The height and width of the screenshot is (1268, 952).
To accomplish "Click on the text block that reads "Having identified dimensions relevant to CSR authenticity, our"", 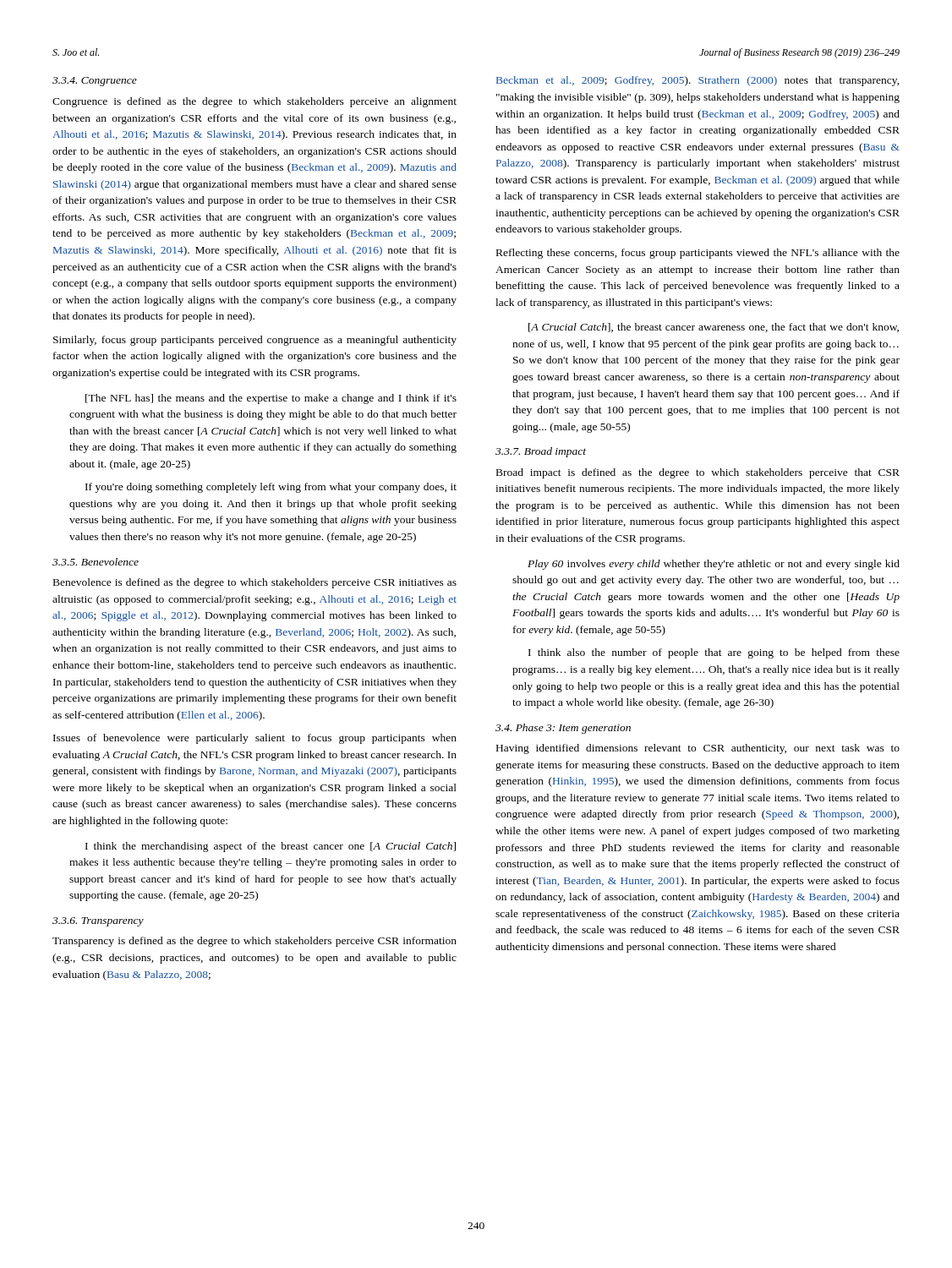I will point(697,847).
